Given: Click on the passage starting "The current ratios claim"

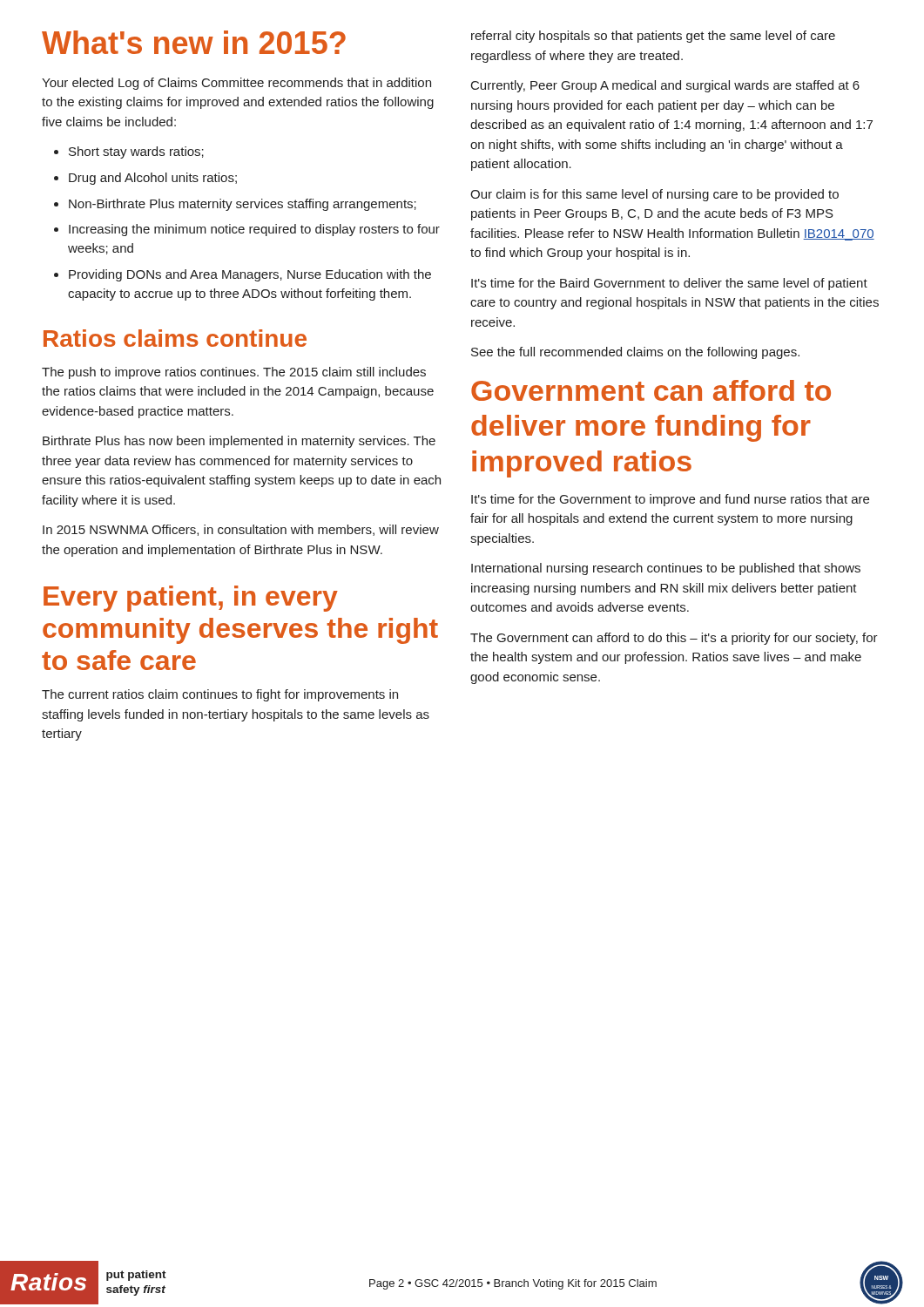Looking at the screenshot, I should (x=242, y=715).
